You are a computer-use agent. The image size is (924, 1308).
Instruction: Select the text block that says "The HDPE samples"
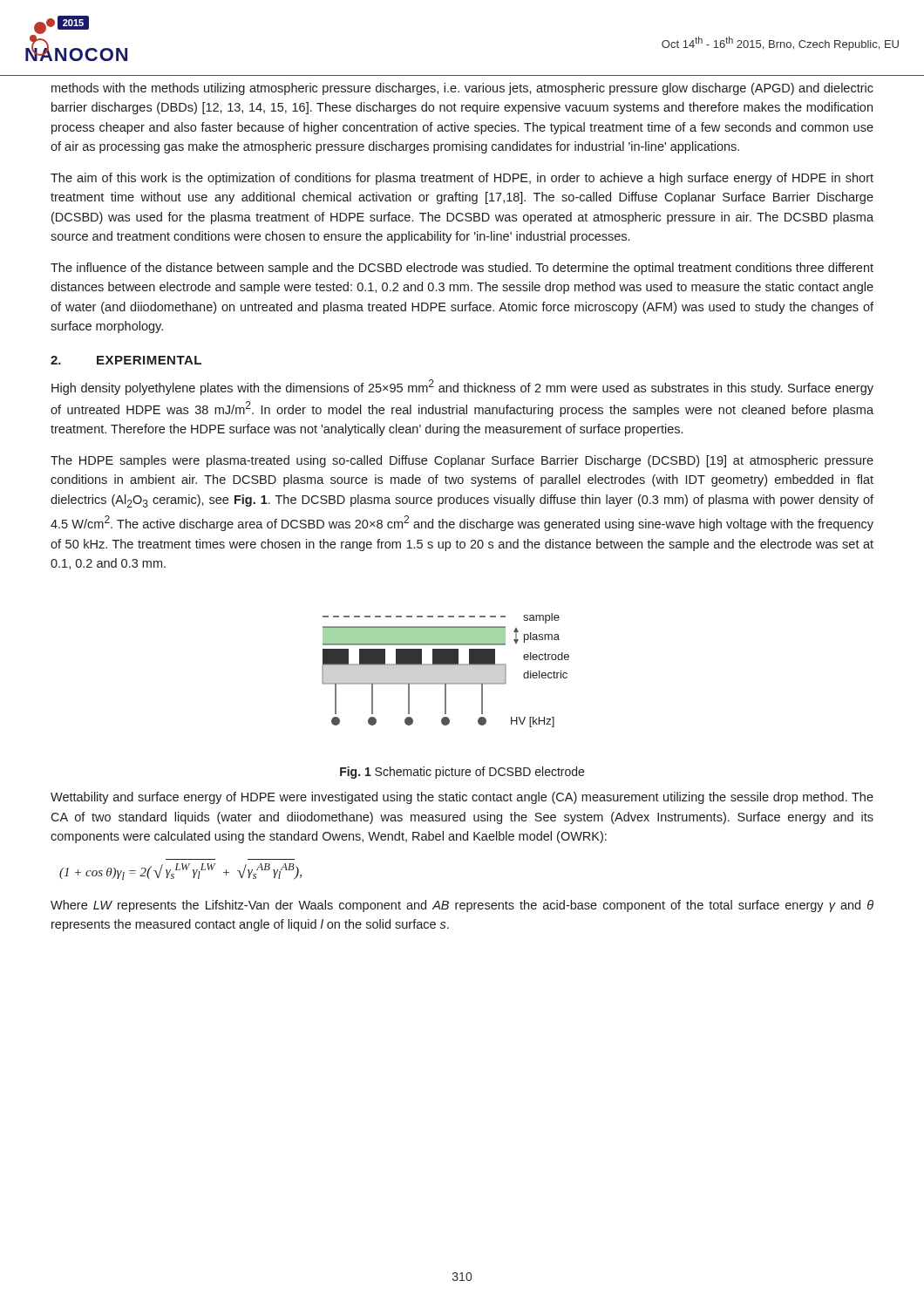click(x=462, y=512)
